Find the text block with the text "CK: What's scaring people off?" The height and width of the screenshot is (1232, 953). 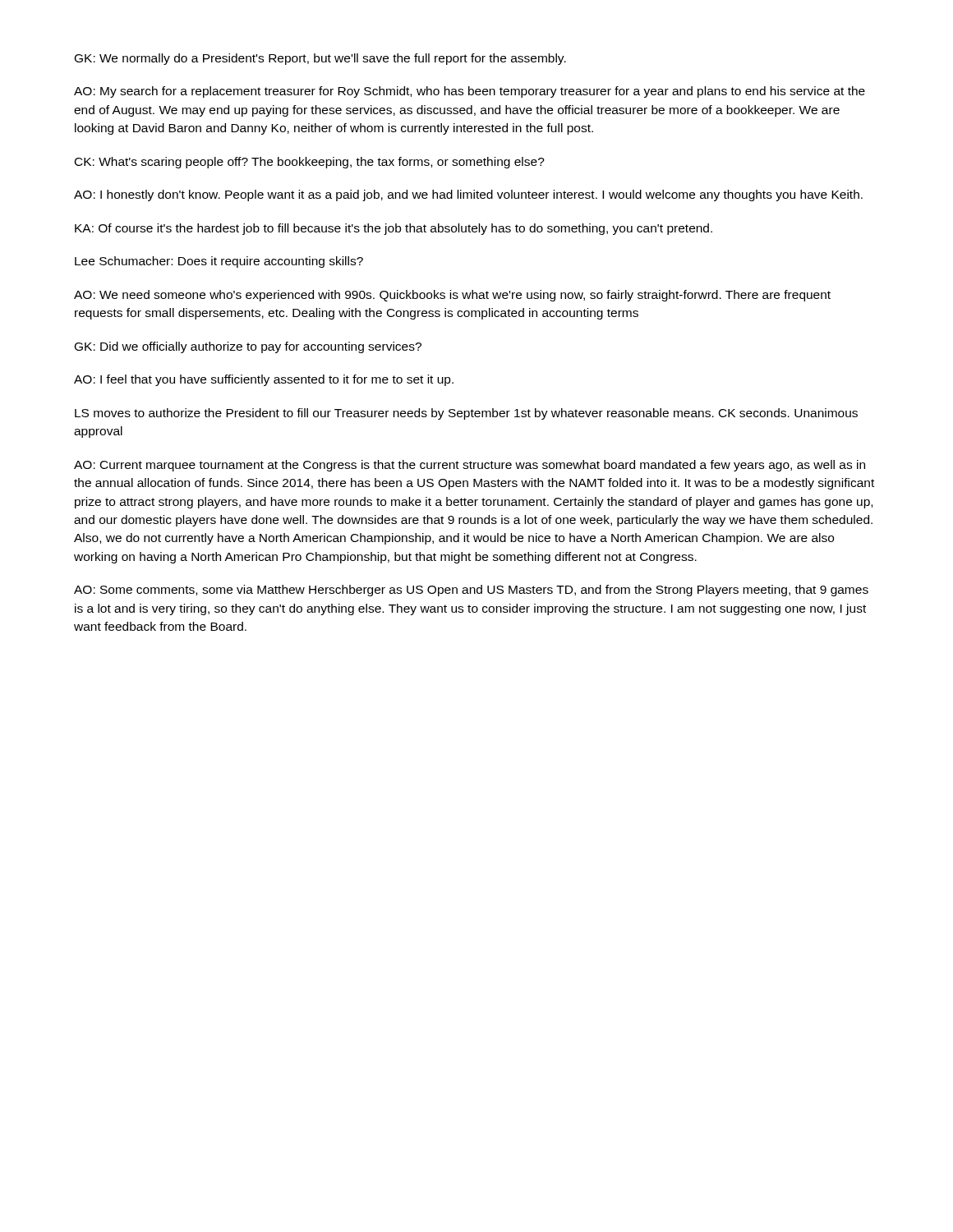coord(309,161)
